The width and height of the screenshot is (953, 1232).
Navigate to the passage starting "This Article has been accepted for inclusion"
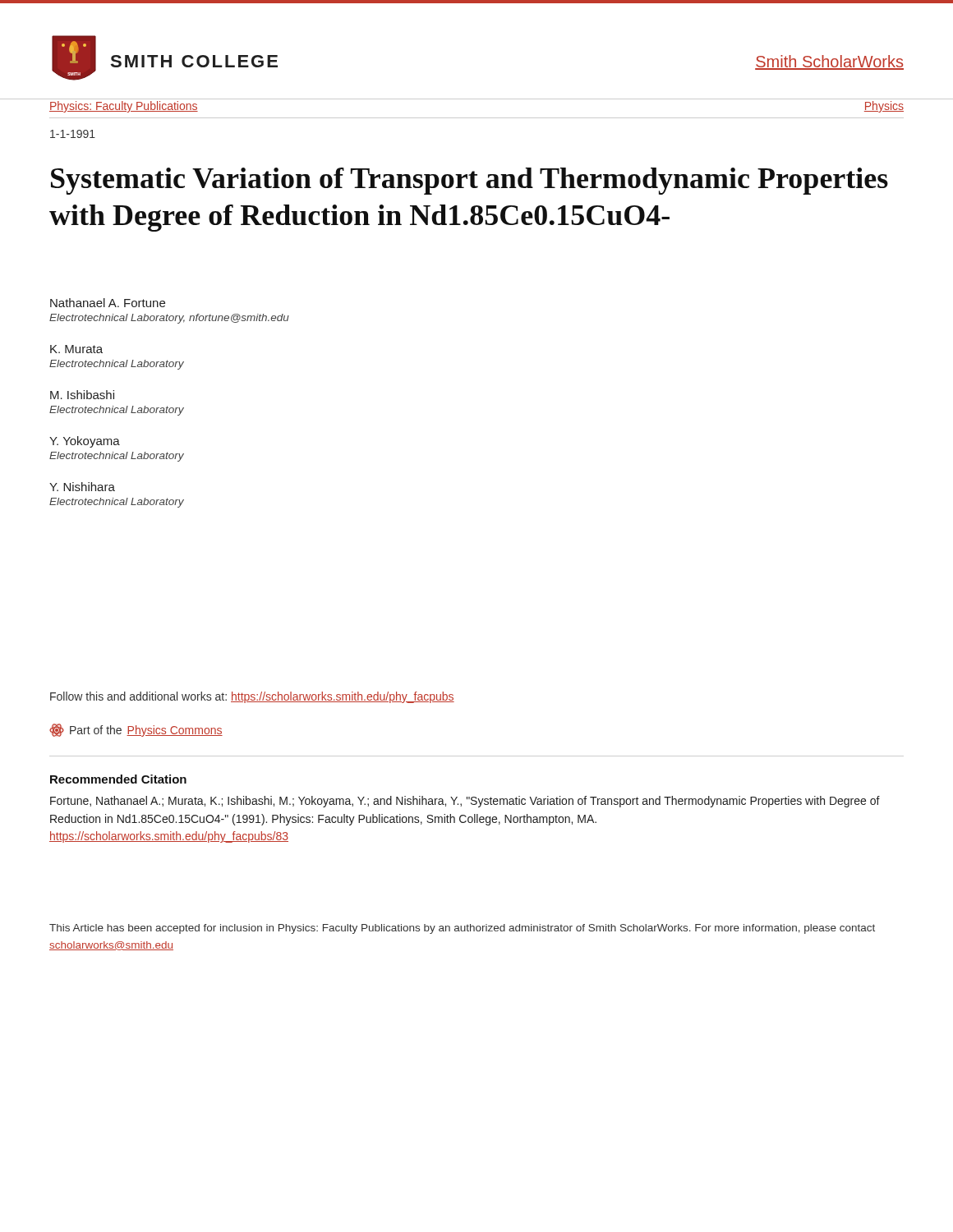tap(462, 936)
